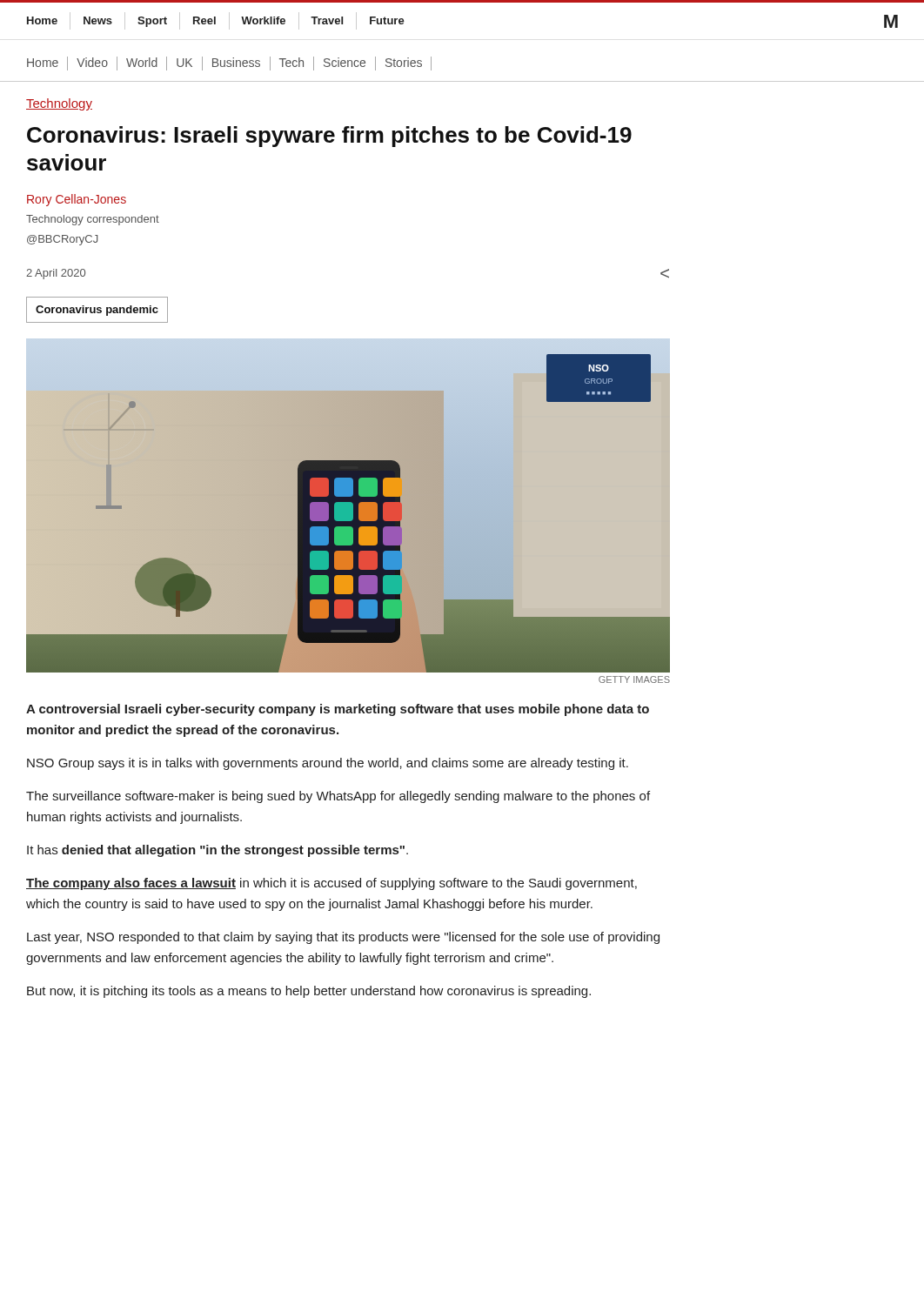Image resolution: width=924 pixels, height=1305 pixels.
Task: Locate the text "Coronavirus pandemic"
Action: pyautogui.click(x=97, y=309)
